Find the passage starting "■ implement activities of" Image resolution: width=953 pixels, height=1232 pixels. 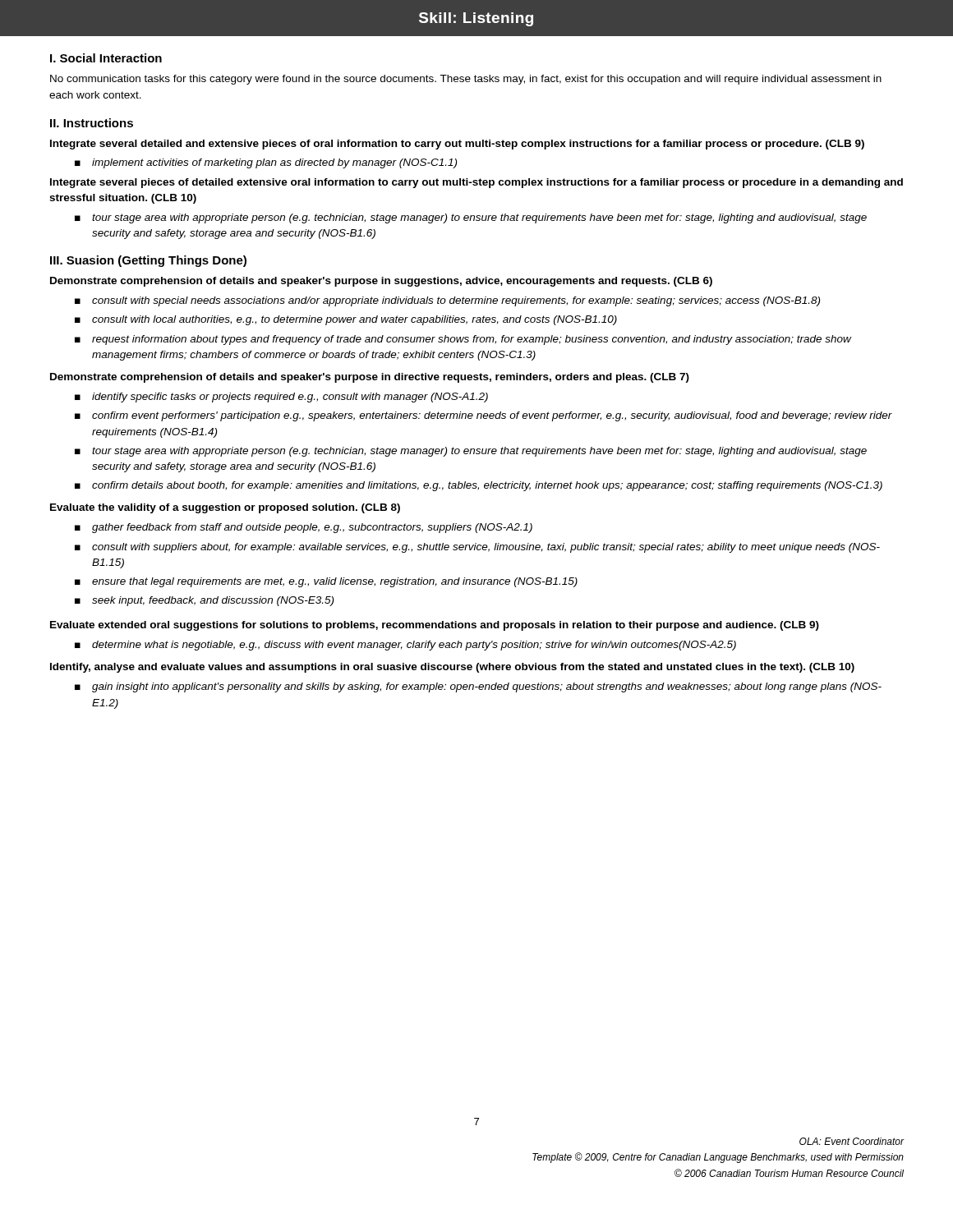pyautogui.click(x=266, y=163)
